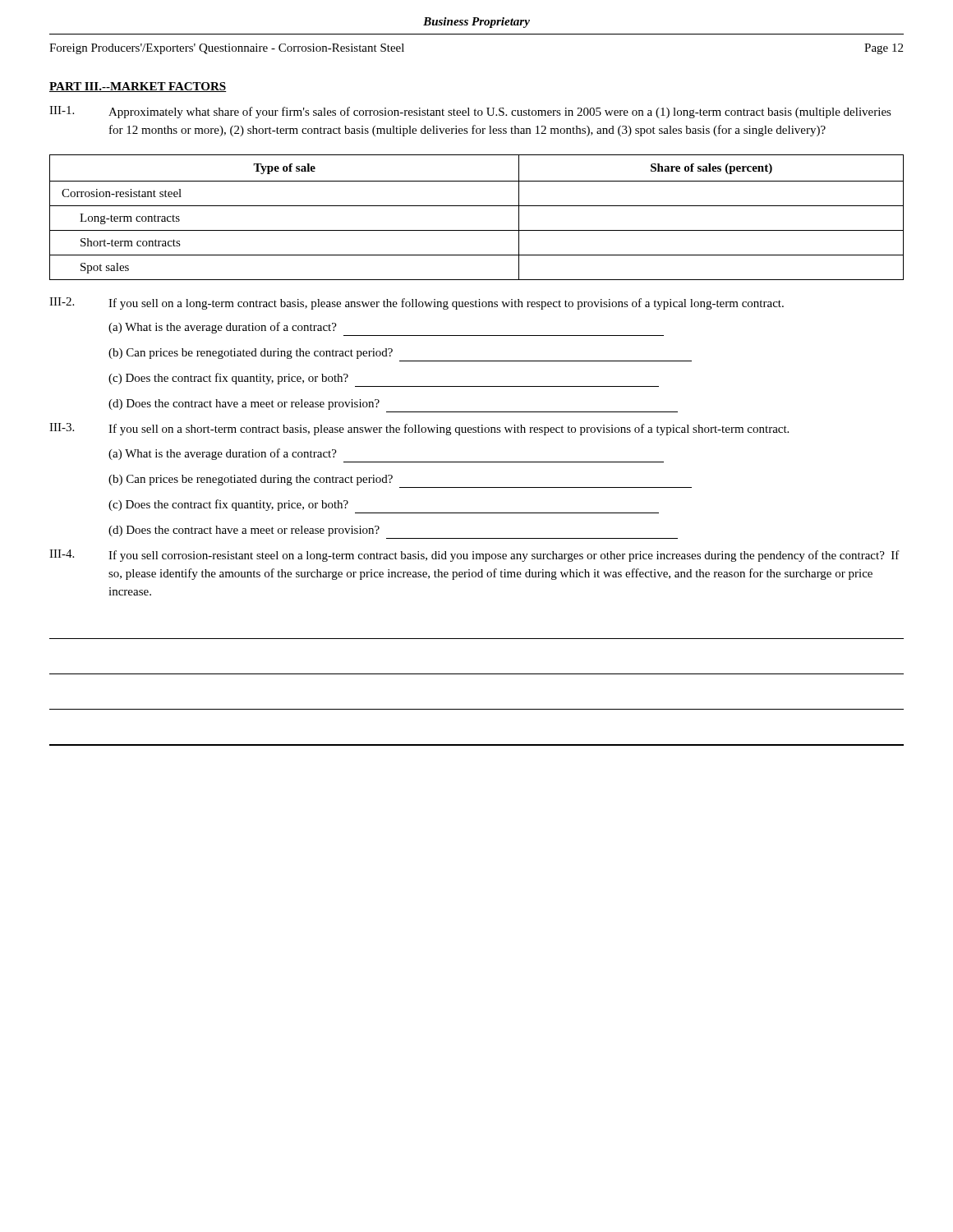
Task: Select the list item that reads "III-2. If you sell on a long-term contract"
Action: (476, 353)
